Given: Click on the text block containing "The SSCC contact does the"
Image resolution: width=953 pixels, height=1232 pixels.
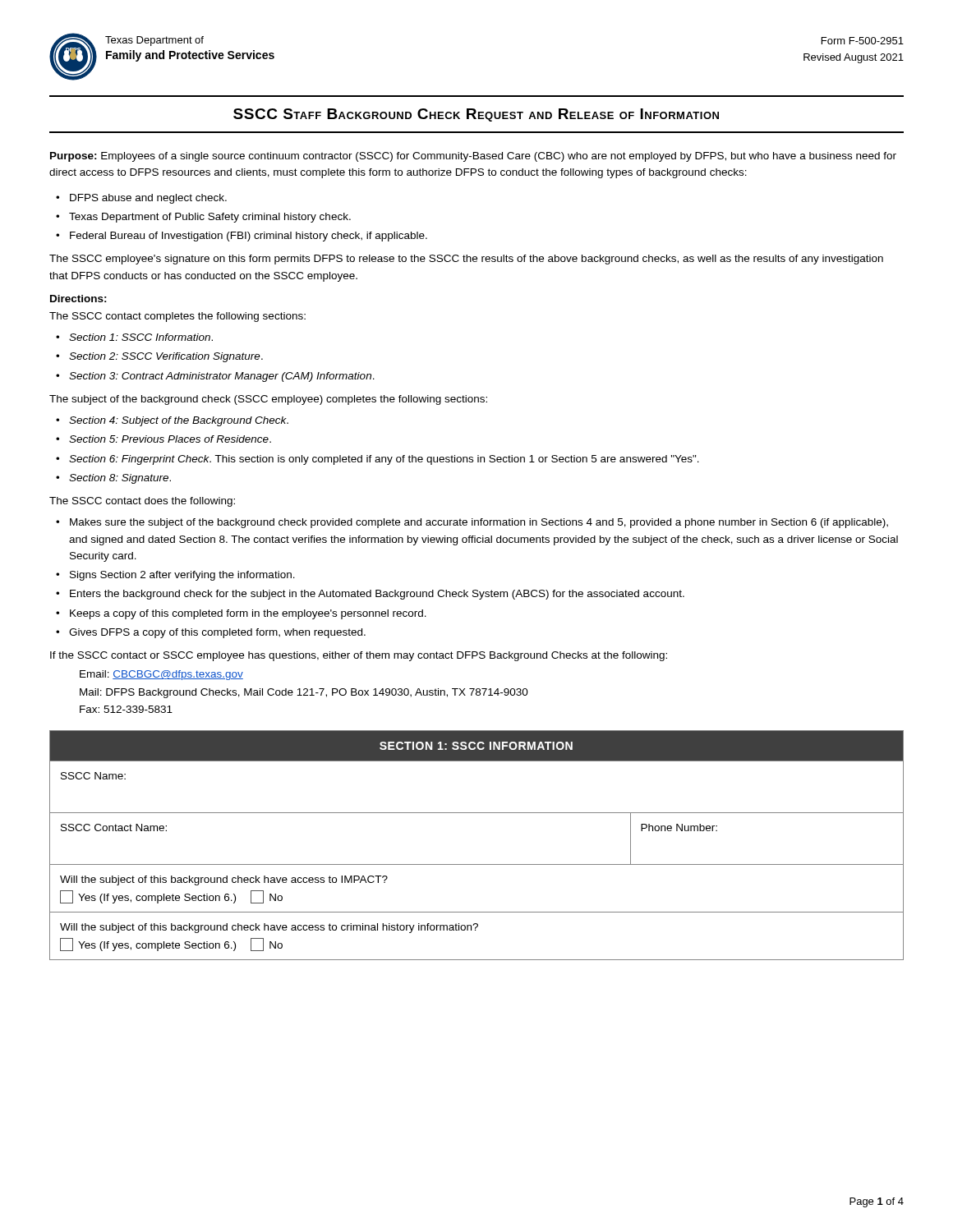Looking at the screenshot, I should [143, 501].
